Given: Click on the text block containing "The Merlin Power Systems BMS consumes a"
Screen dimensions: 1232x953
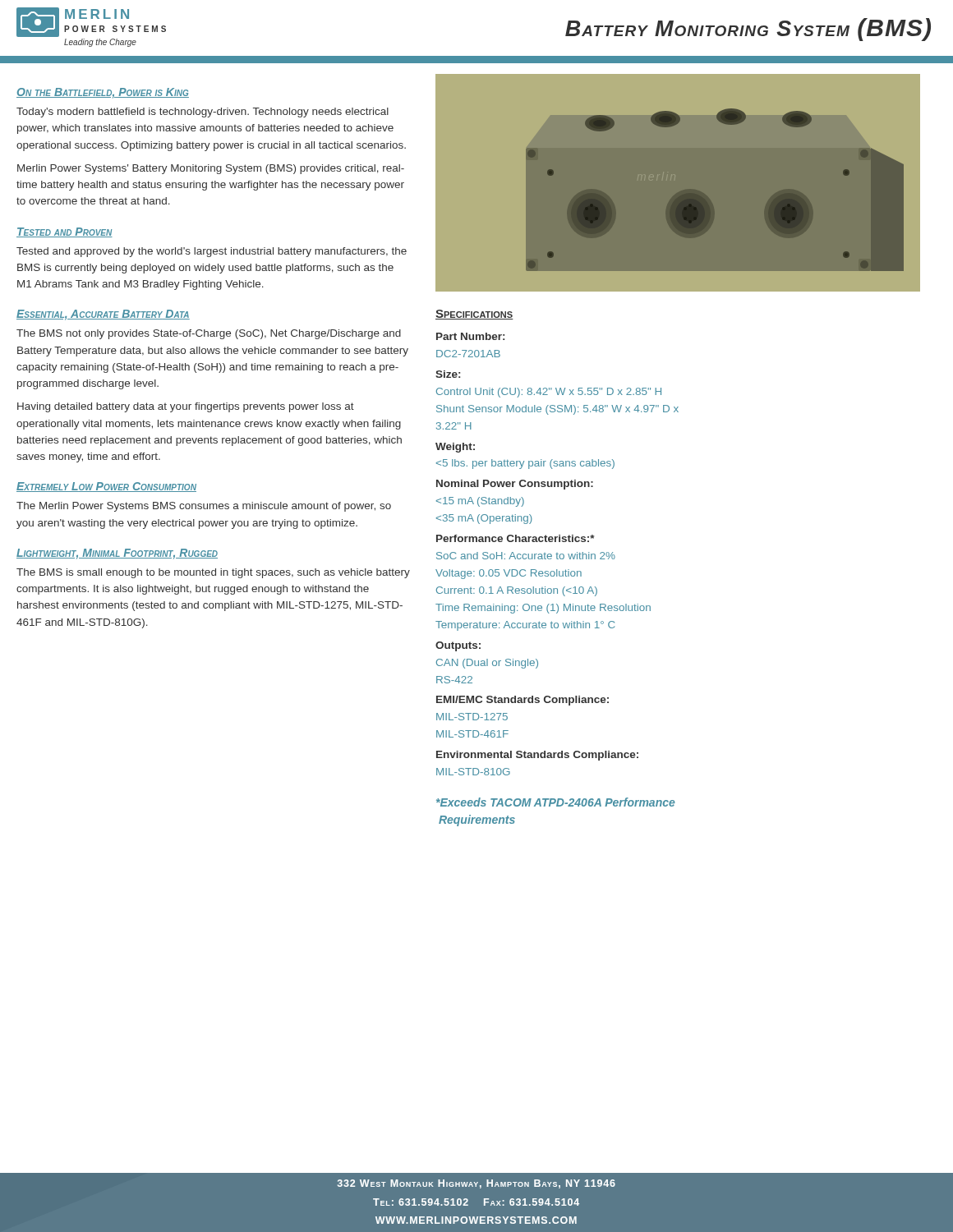Looking at the screenshot, I should pos(204,514).
